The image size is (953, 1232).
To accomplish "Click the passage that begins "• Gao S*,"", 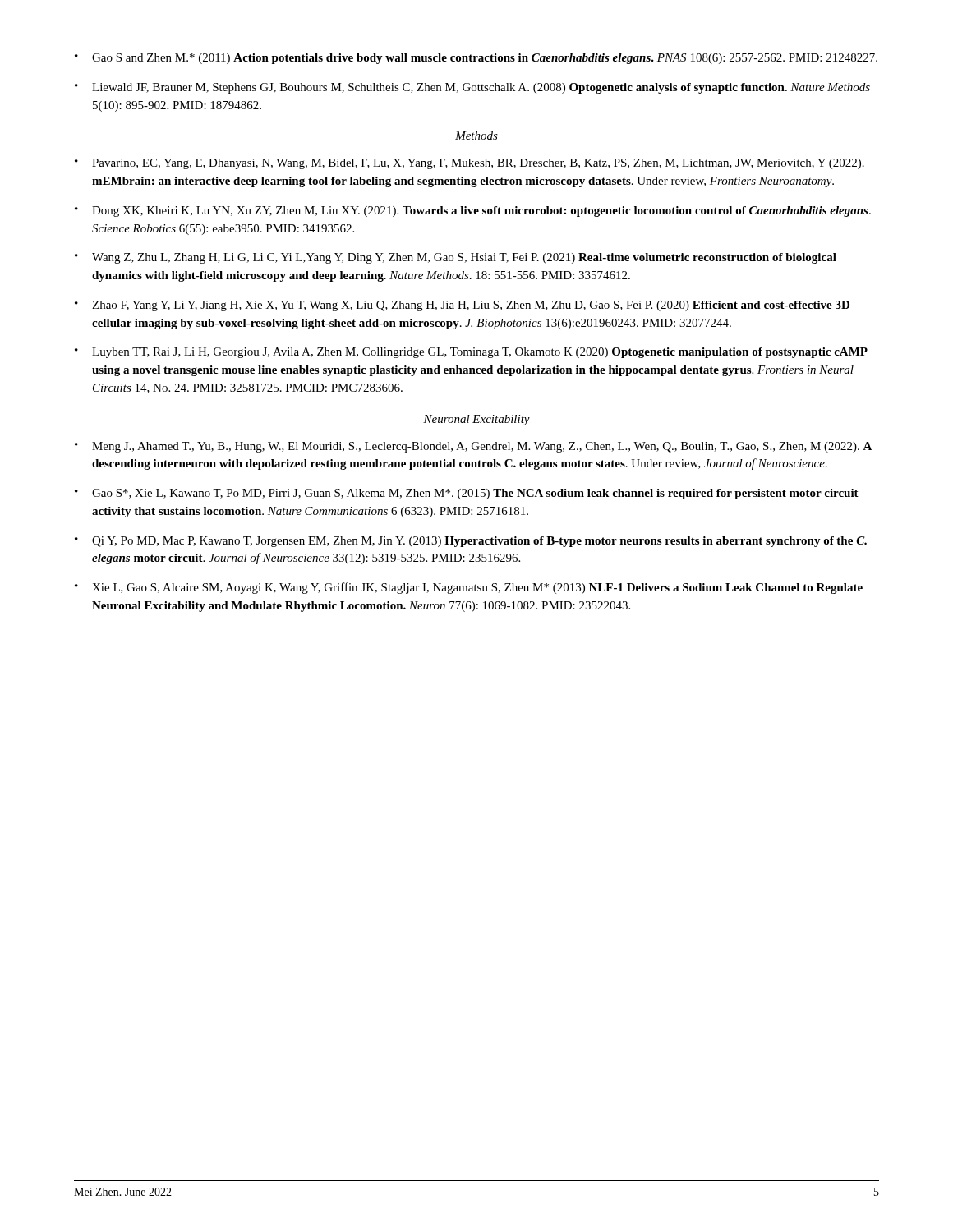I will (476, 502).
